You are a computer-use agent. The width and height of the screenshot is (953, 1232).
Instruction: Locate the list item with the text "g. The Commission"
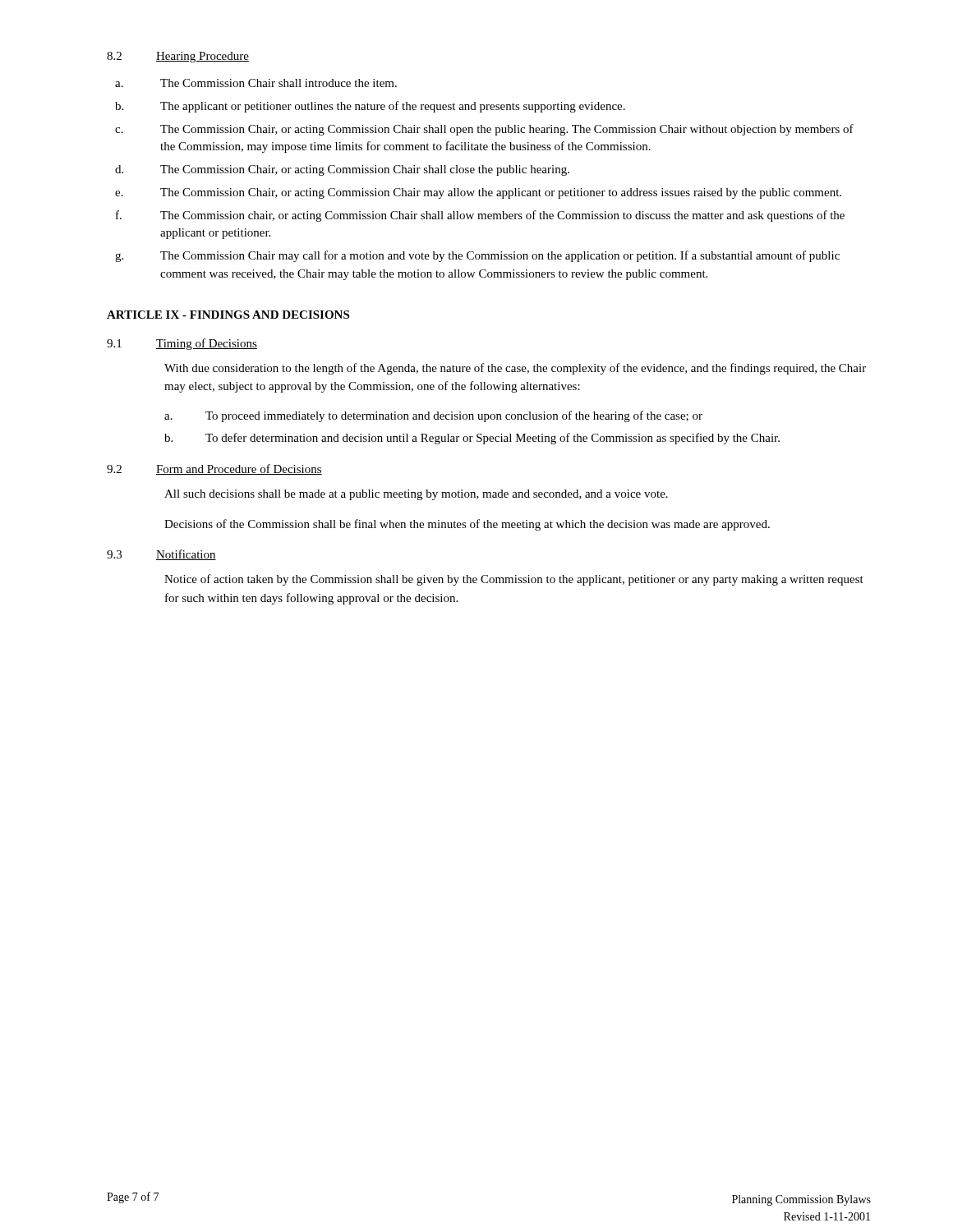(489, 265)
